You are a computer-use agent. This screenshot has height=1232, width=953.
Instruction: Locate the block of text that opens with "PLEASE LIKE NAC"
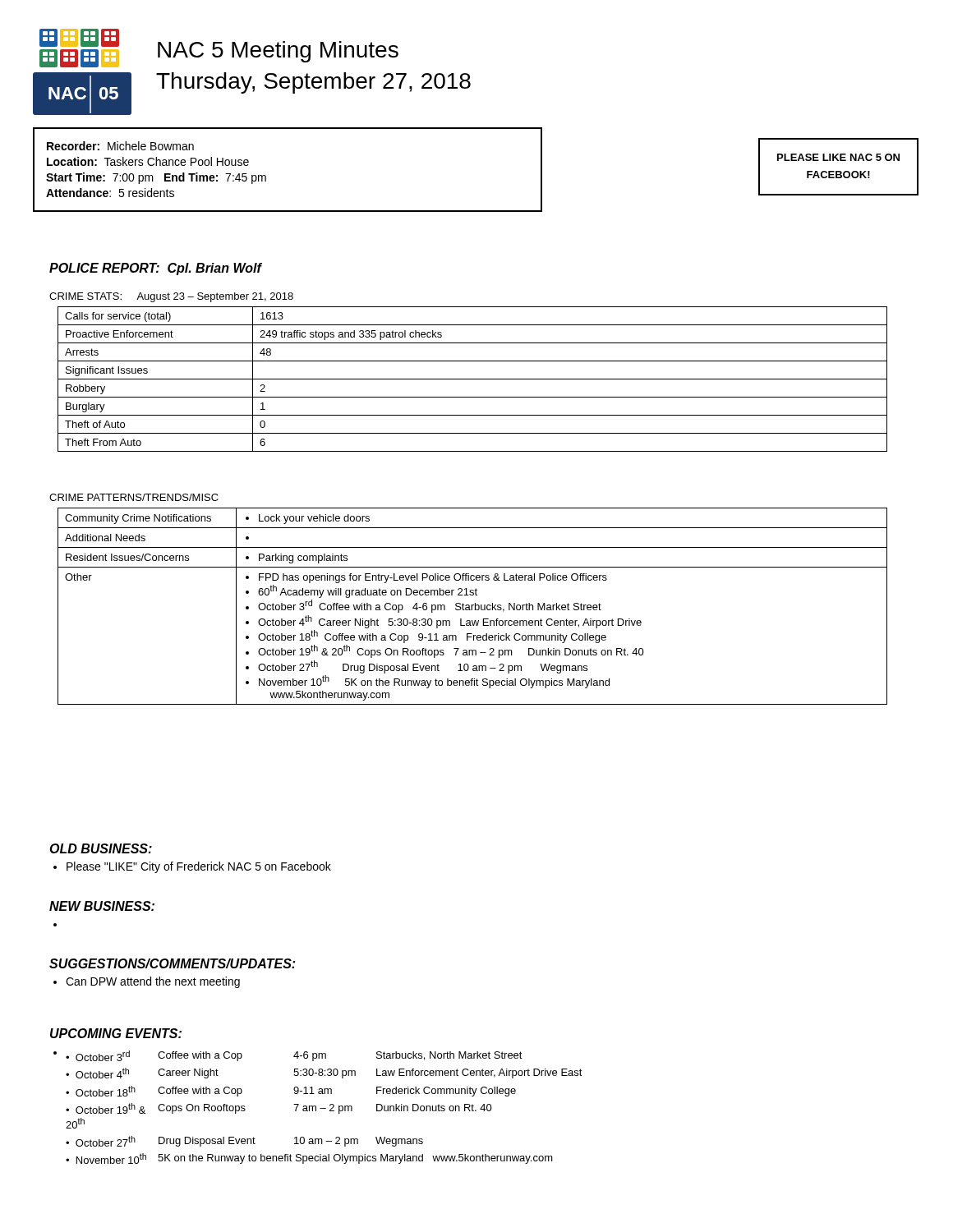tap(838, 166)
